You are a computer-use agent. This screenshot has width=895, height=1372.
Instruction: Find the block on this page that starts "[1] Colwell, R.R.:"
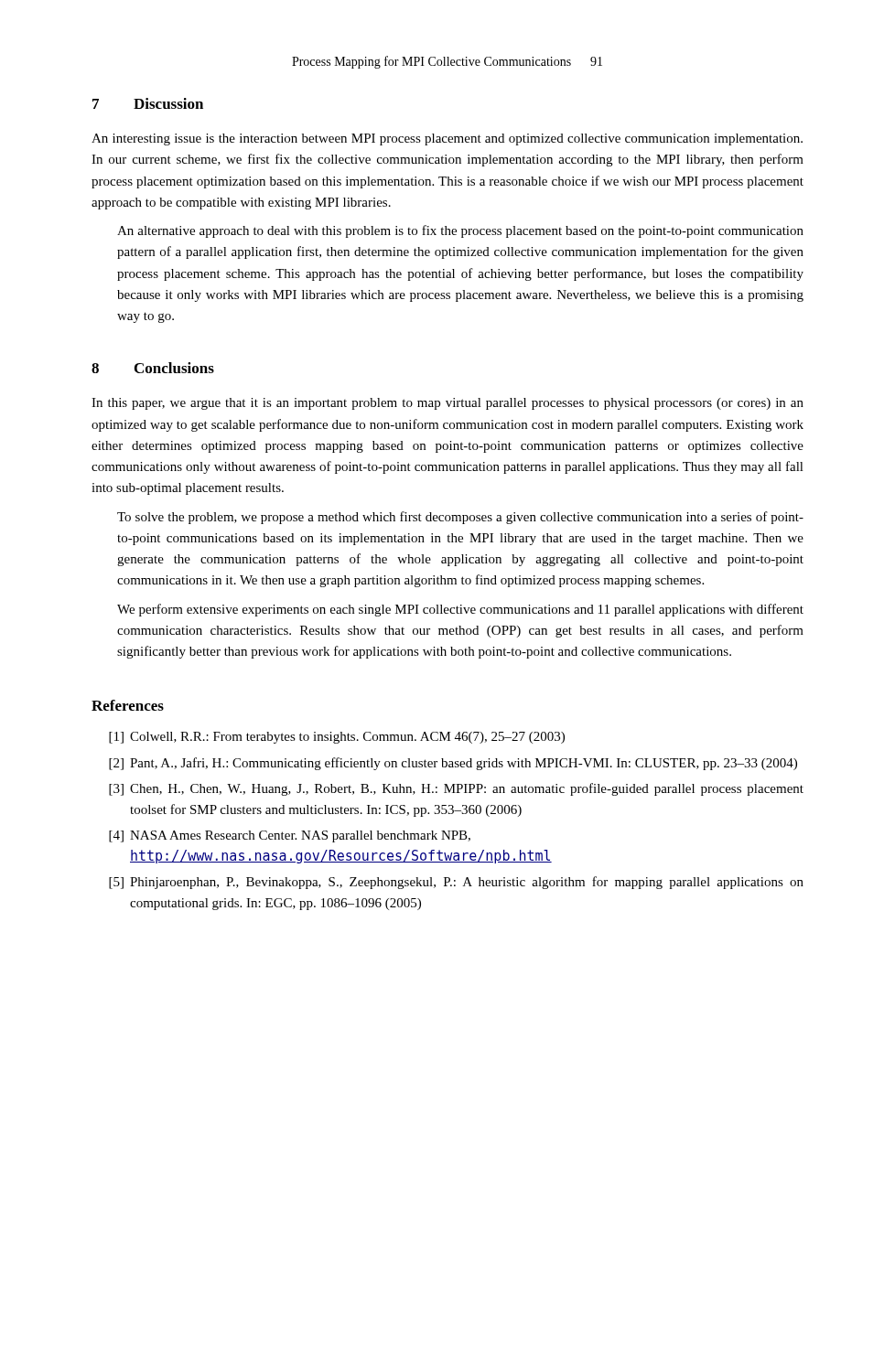pyautogui.click(x=448, y=737)
